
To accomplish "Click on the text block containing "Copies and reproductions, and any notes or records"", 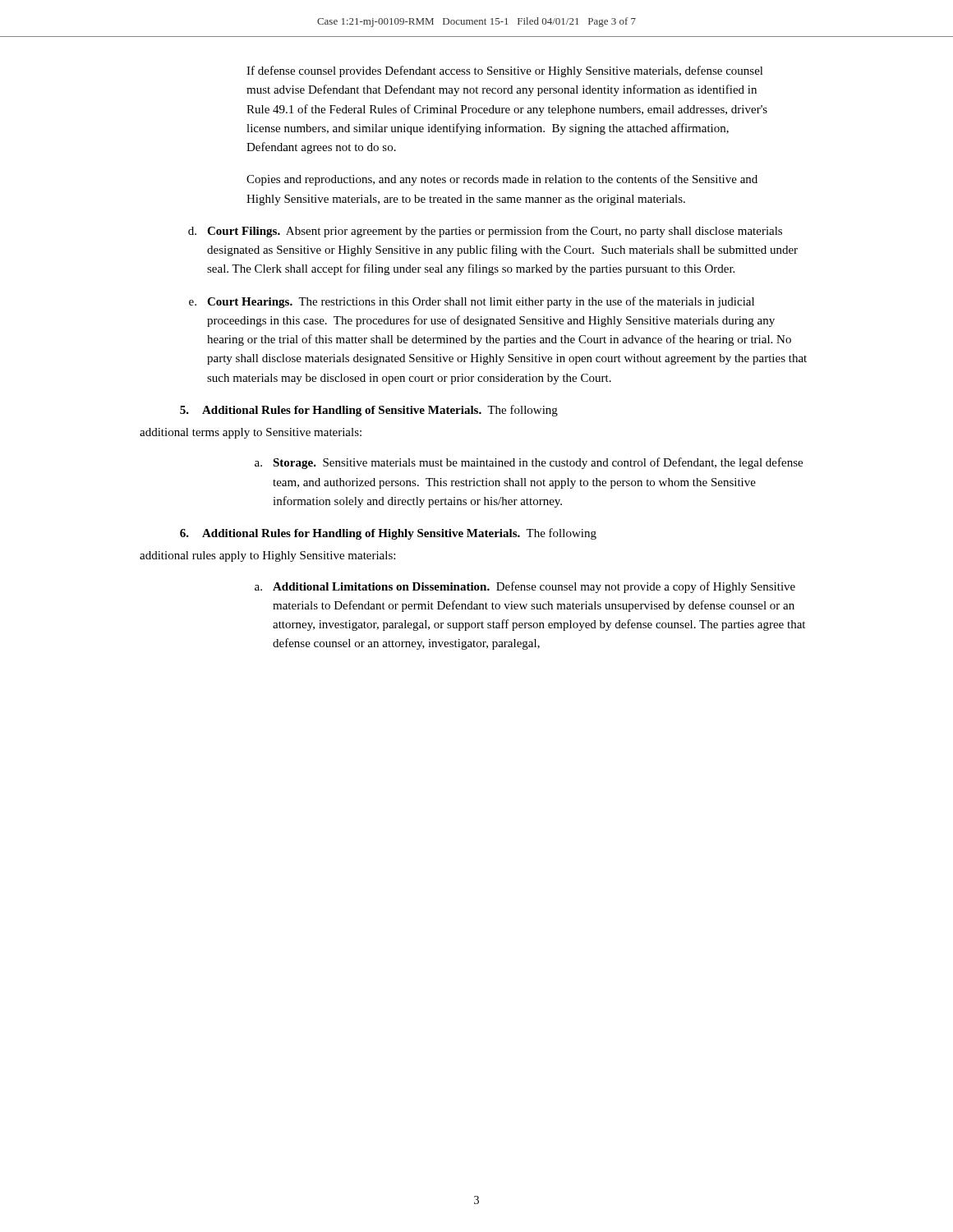I will (502, 189).
